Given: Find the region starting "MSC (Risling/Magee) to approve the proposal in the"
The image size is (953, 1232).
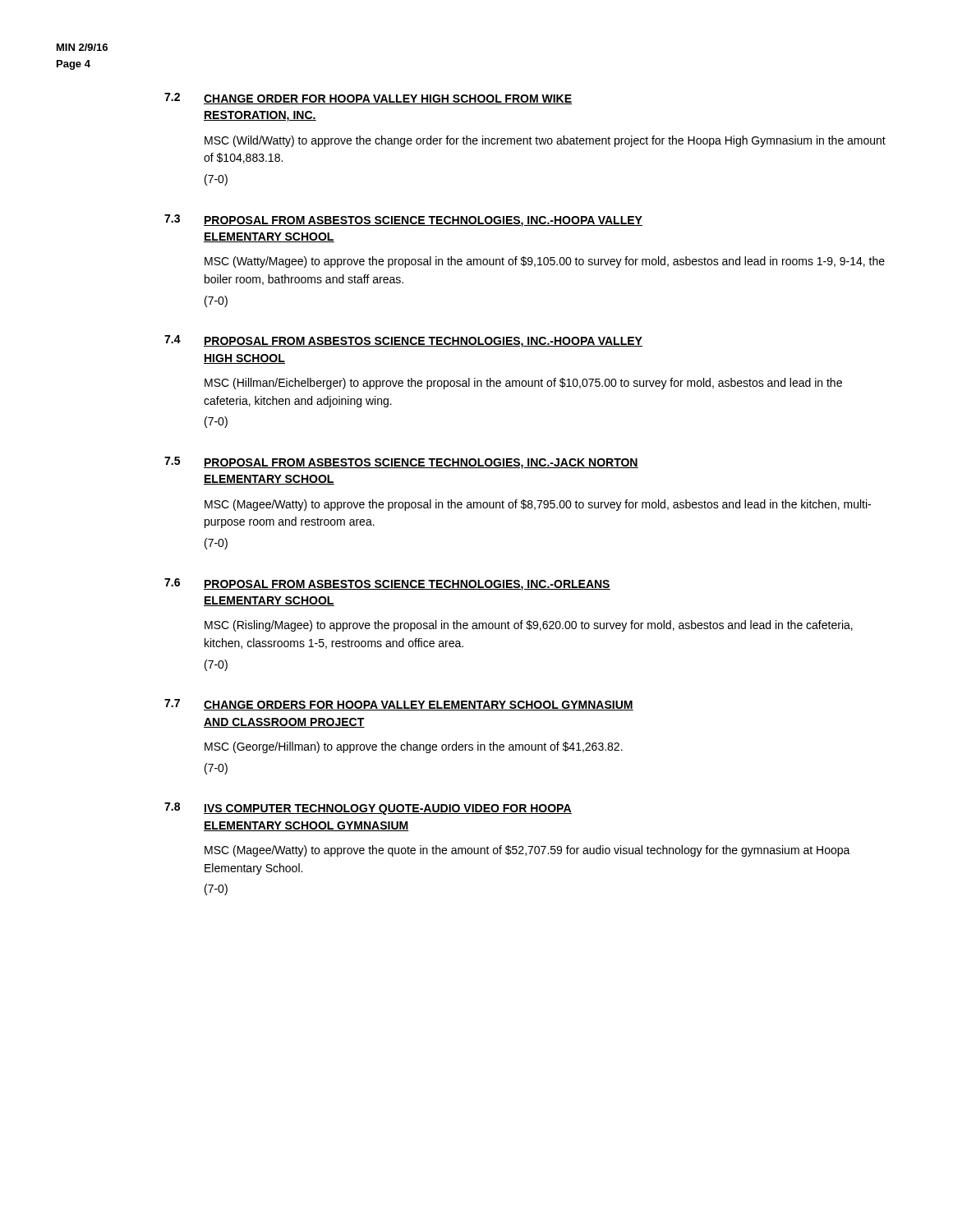Looking at the screenshot, I should coord(529,626).
